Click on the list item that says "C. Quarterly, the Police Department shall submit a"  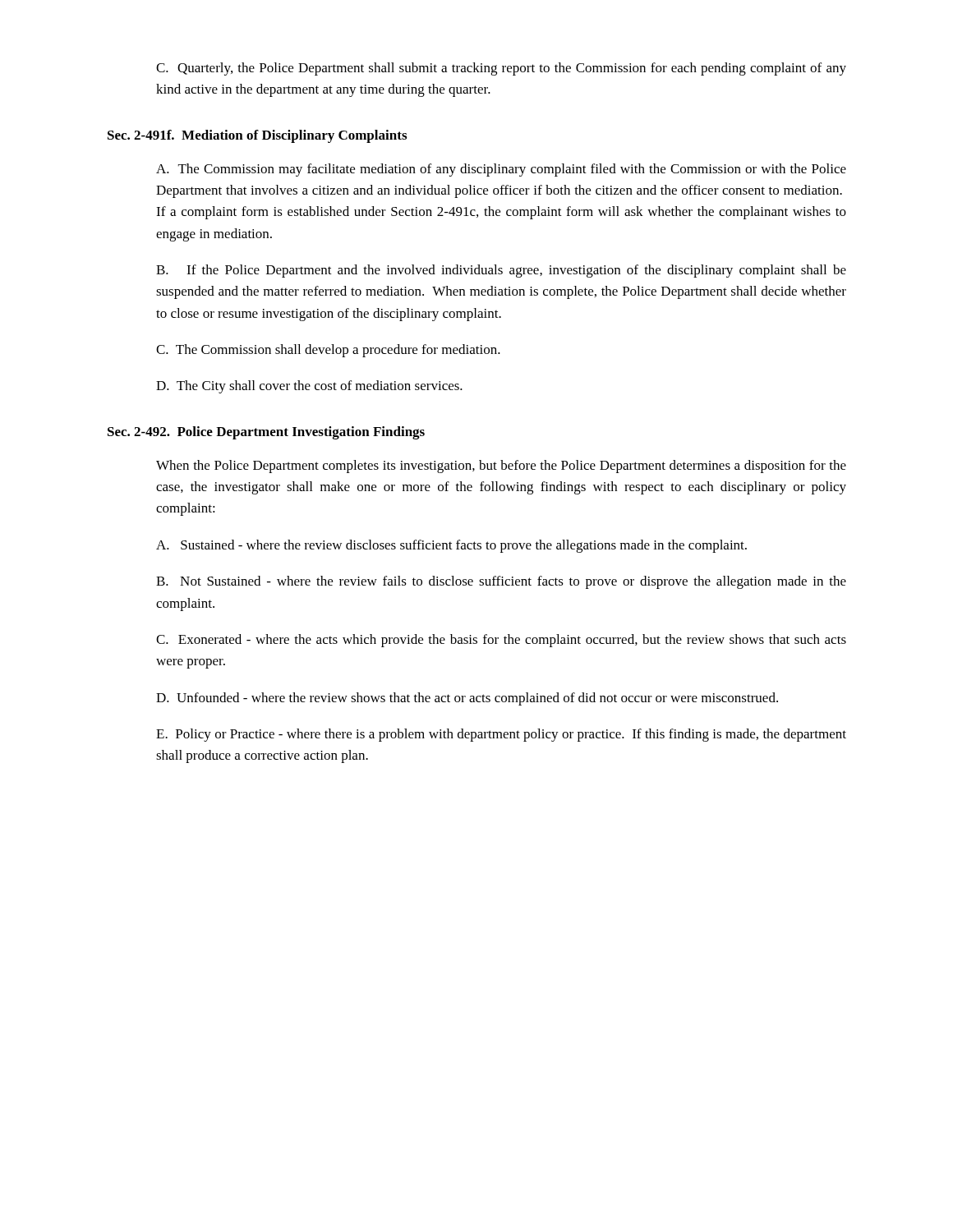[x=501, y=79]
